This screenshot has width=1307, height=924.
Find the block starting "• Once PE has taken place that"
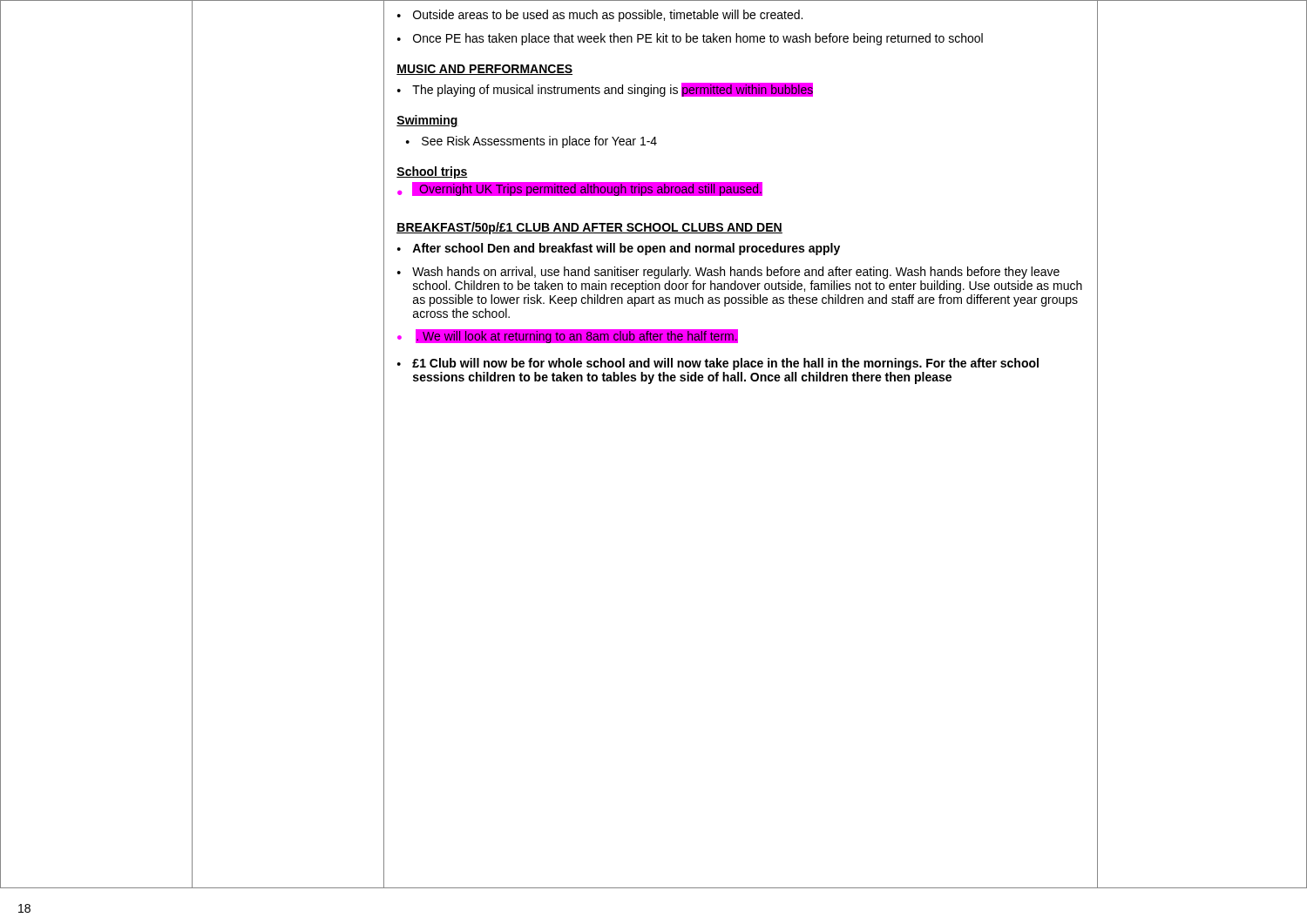(x=690, y=39)
